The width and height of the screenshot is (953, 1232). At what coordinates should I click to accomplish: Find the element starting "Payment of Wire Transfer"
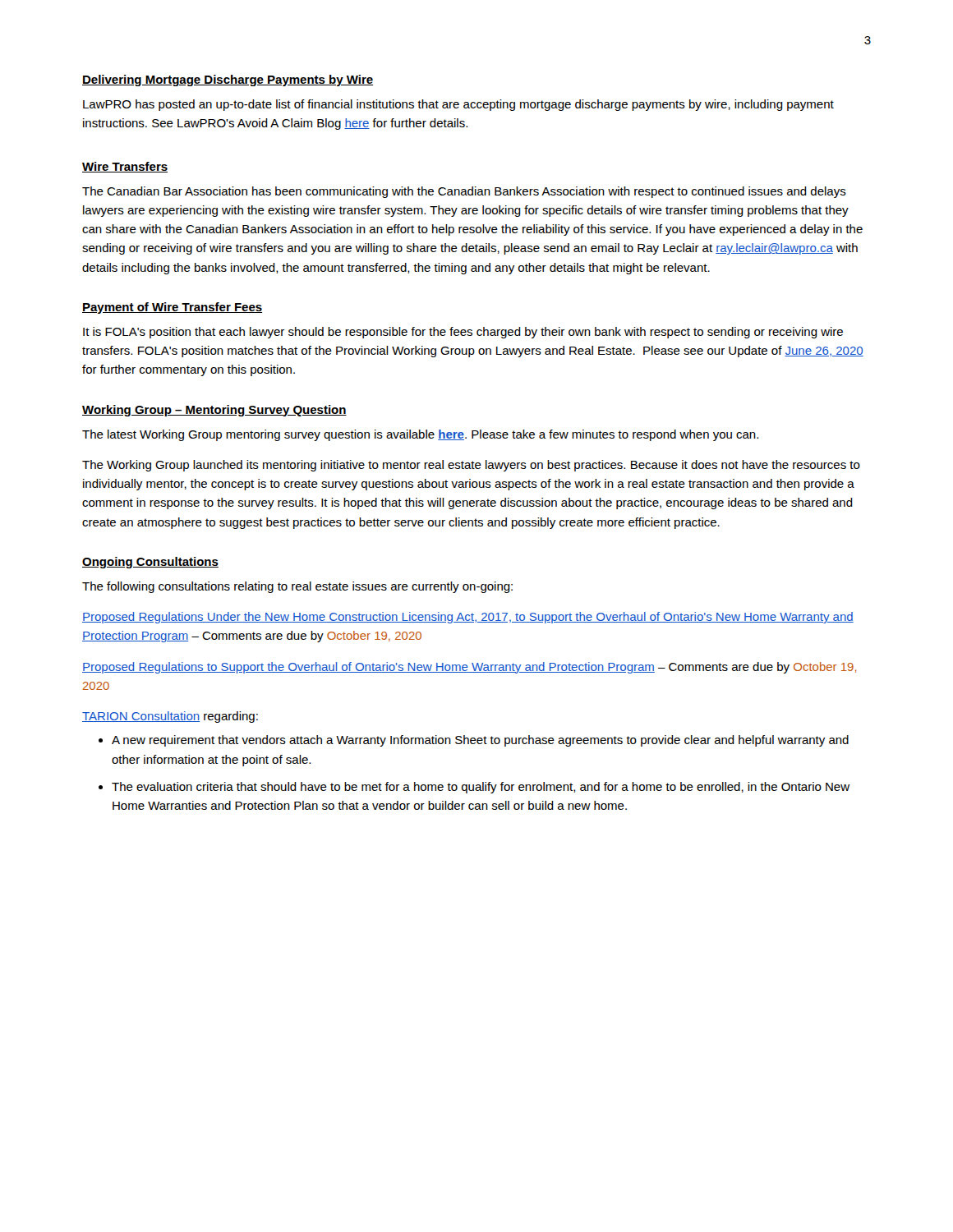tap(172, 307)
